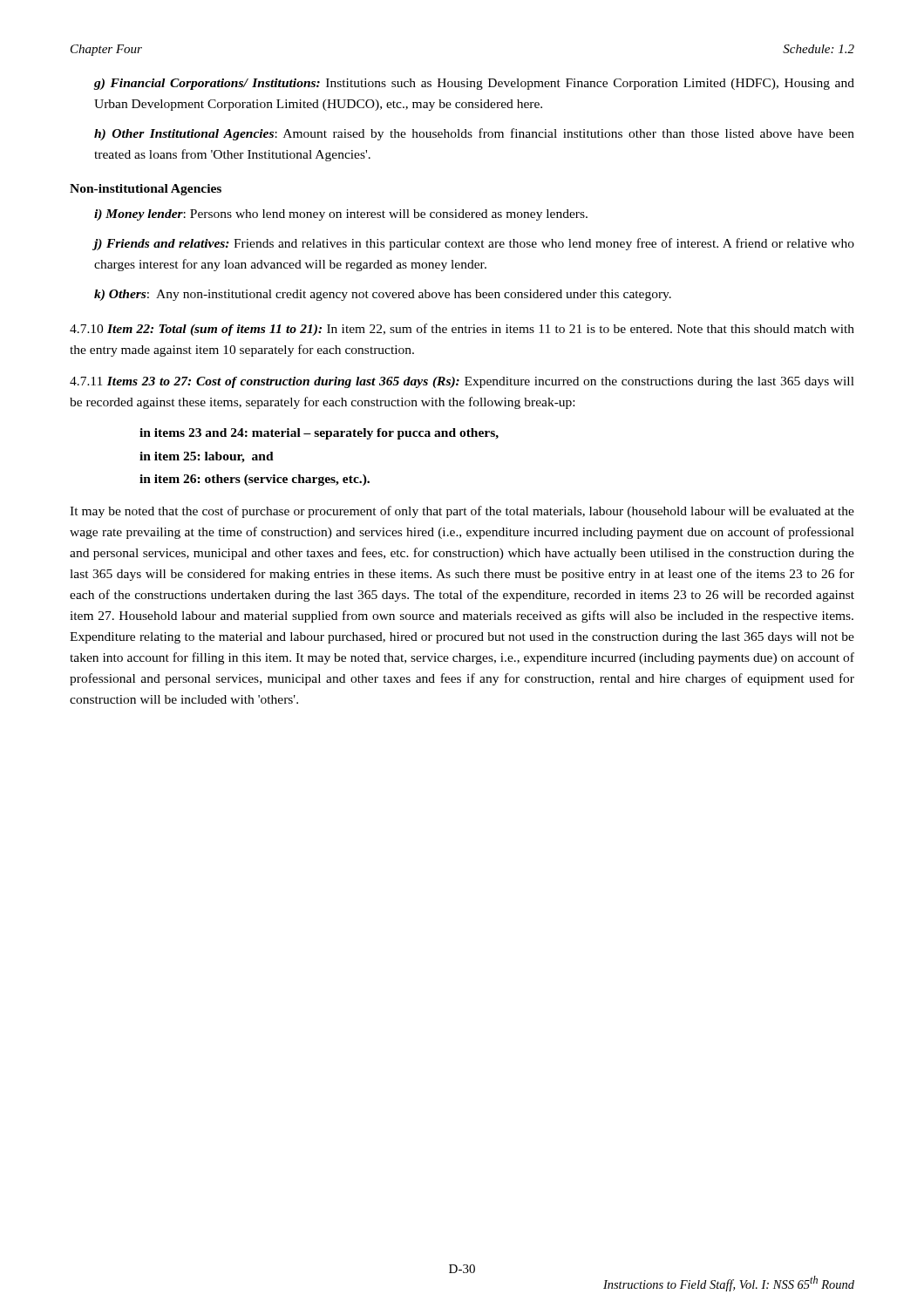The image size is (924, 1308).
Task: Navigate to the text starting "g) Financial Corporations/ Institutions: Institutions"
Action: [474, 93]
